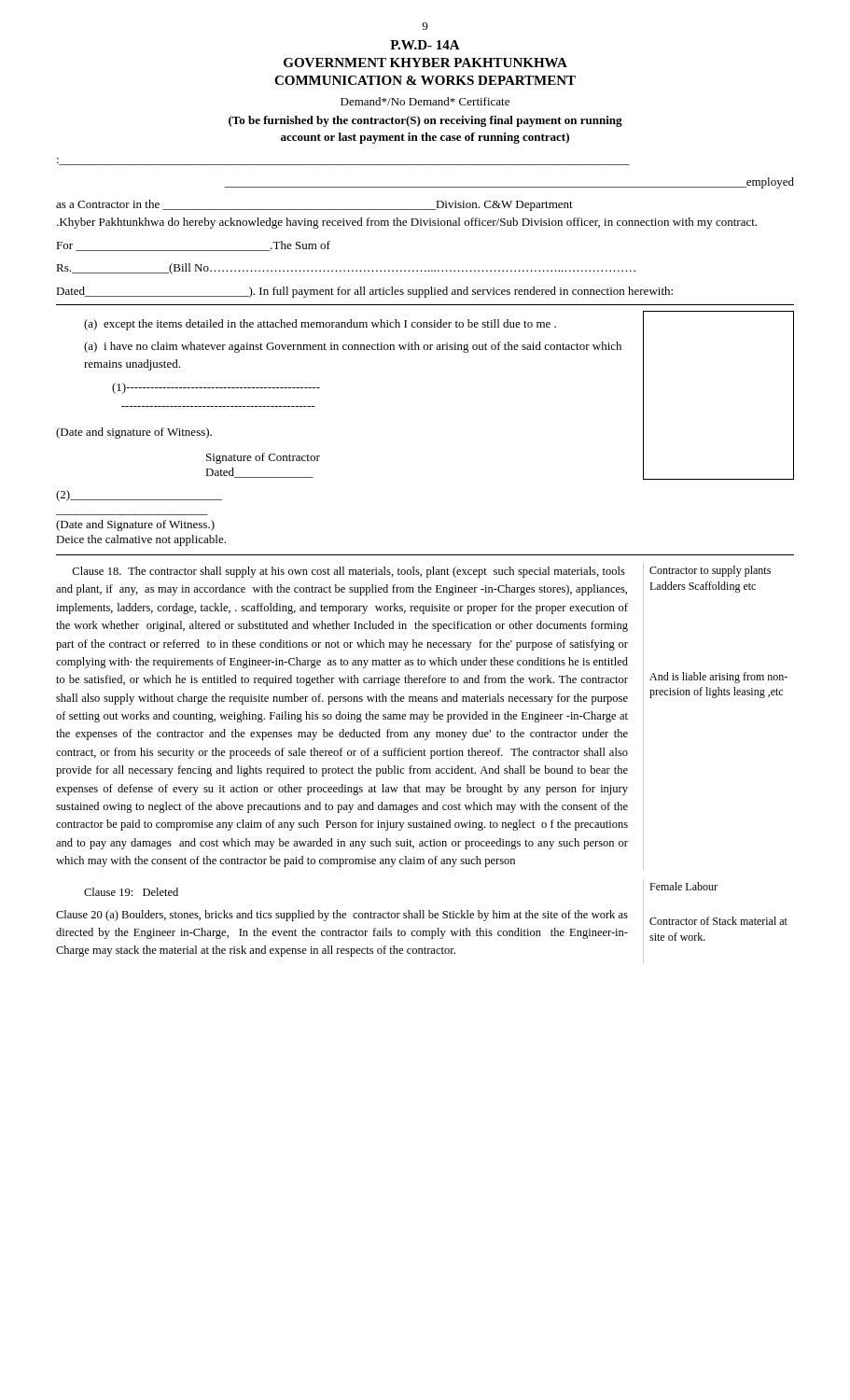Click on the text block containing "(To be furnished by the"
The width and height of the screenshot is (850, 1400).
(x=425, y=120)
